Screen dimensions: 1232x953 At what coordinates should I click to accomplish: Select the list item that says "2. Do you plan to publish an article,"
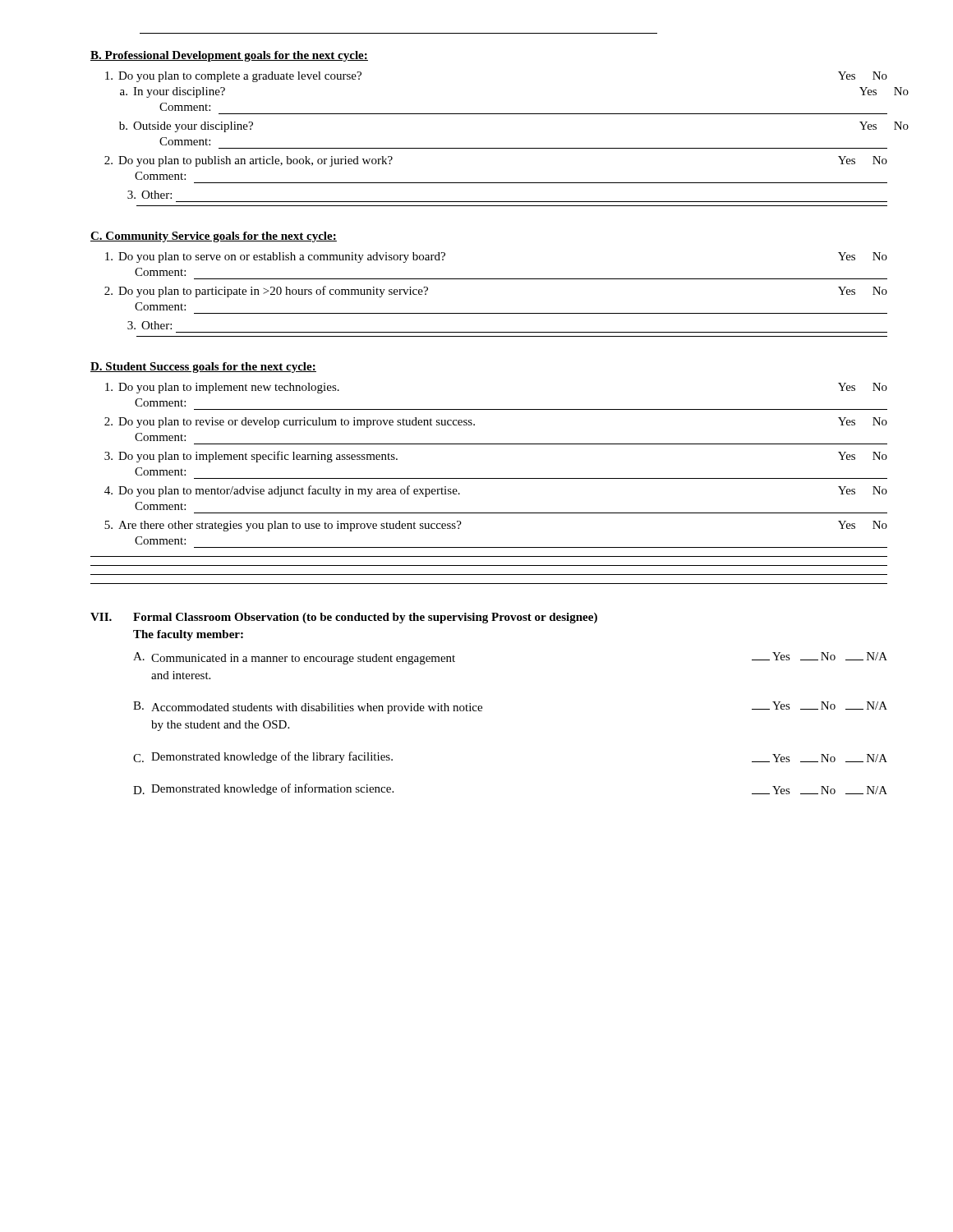click(x=239, y=161)
